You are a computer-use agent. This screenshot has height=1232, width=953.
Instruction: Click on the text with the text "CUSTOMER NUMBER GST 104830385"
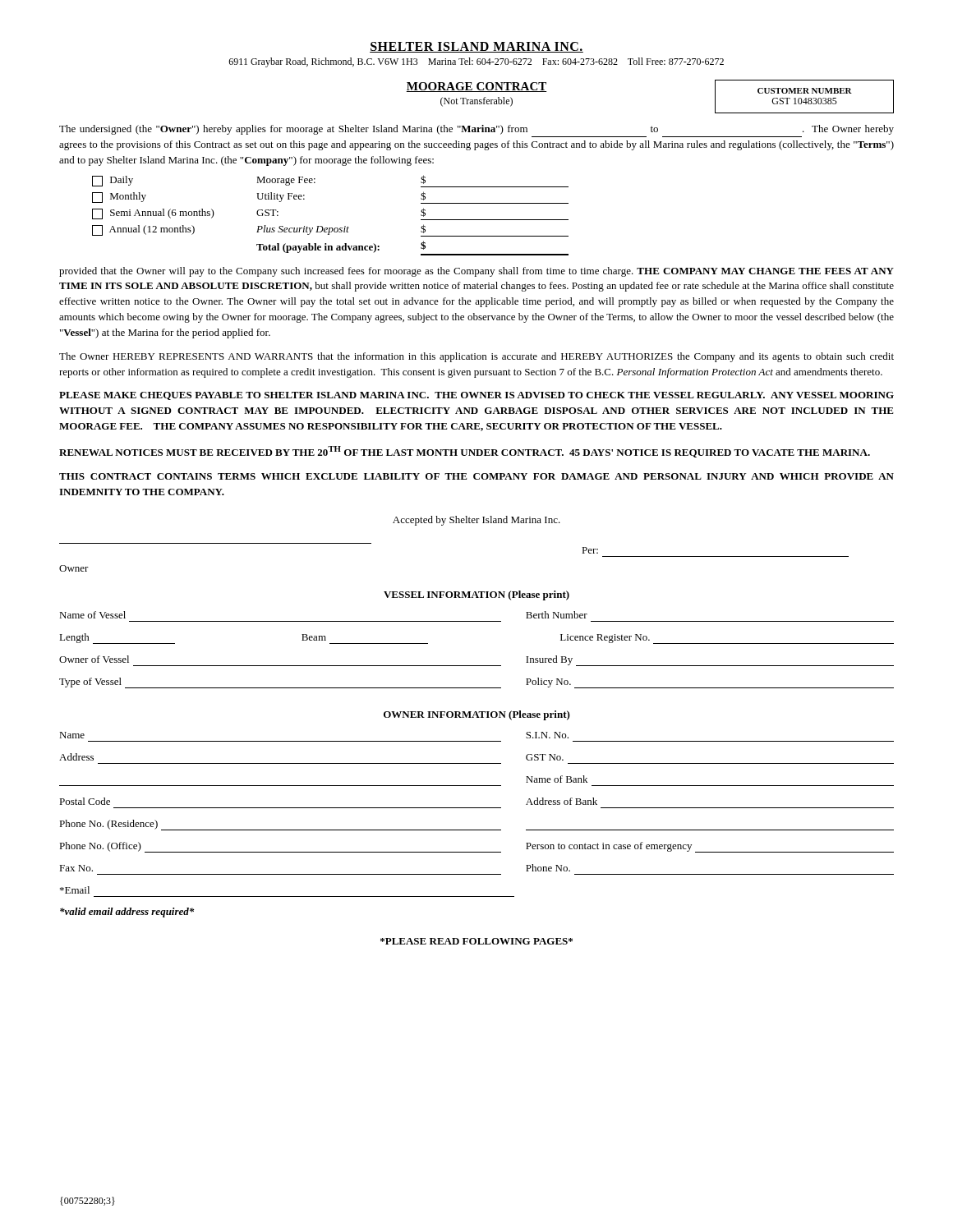click(x=804, y=96)
